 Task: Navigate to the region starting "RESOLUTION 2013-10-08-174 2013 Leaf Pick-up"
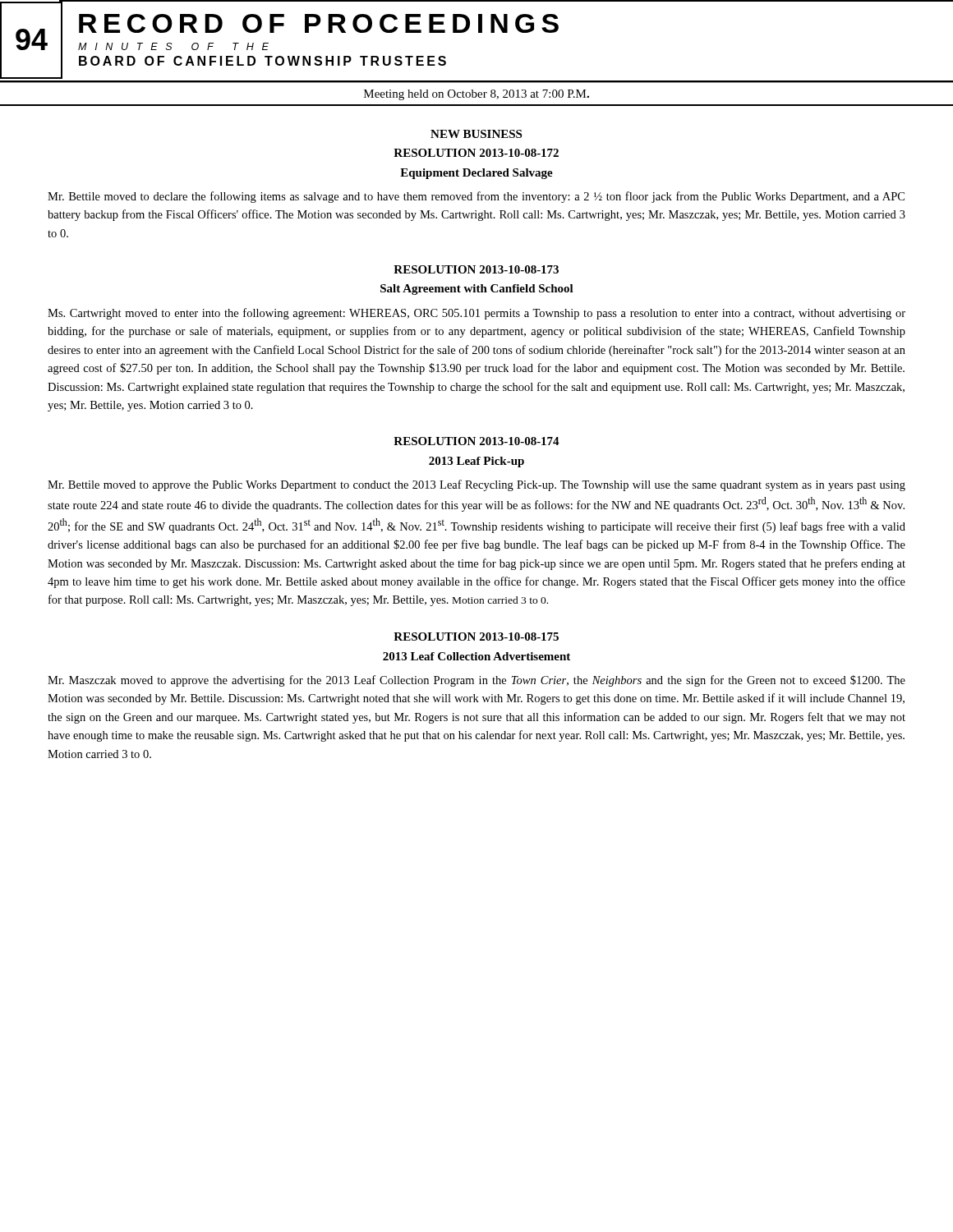pos(476,451)
